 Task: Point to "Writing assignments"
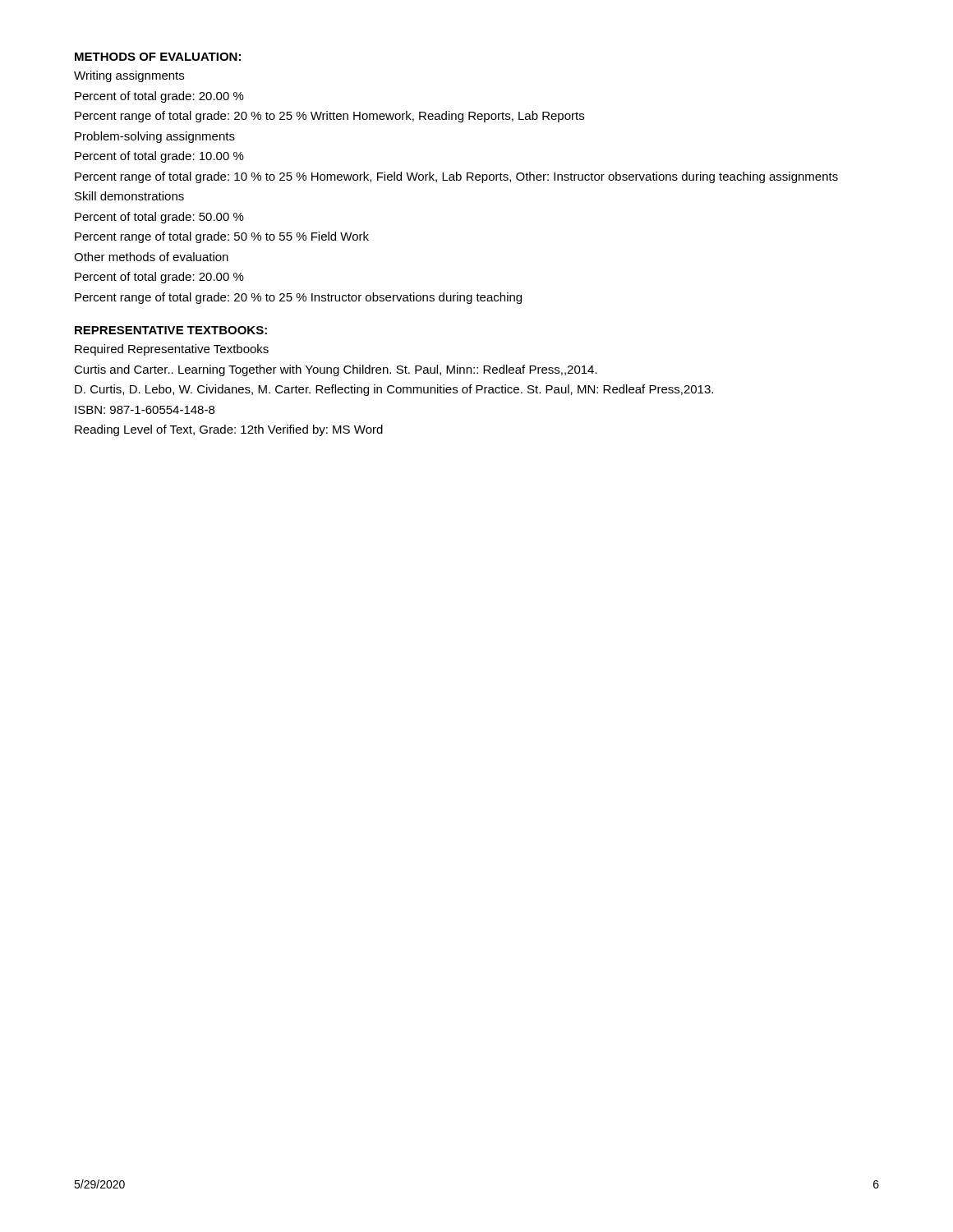point(129,75)
